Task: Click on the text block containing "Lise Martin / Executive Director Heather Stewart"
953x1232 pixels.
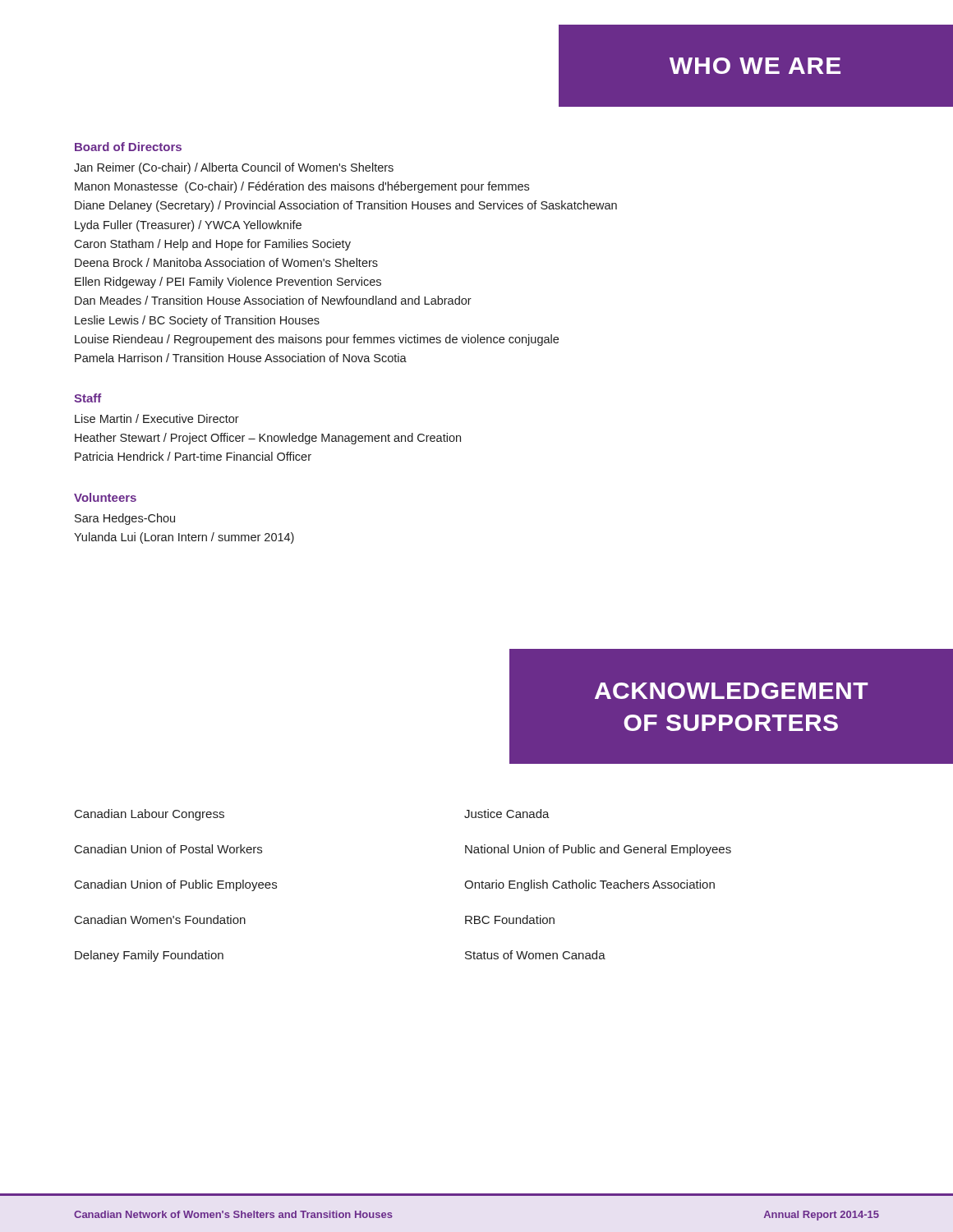Action: [268, 438]
